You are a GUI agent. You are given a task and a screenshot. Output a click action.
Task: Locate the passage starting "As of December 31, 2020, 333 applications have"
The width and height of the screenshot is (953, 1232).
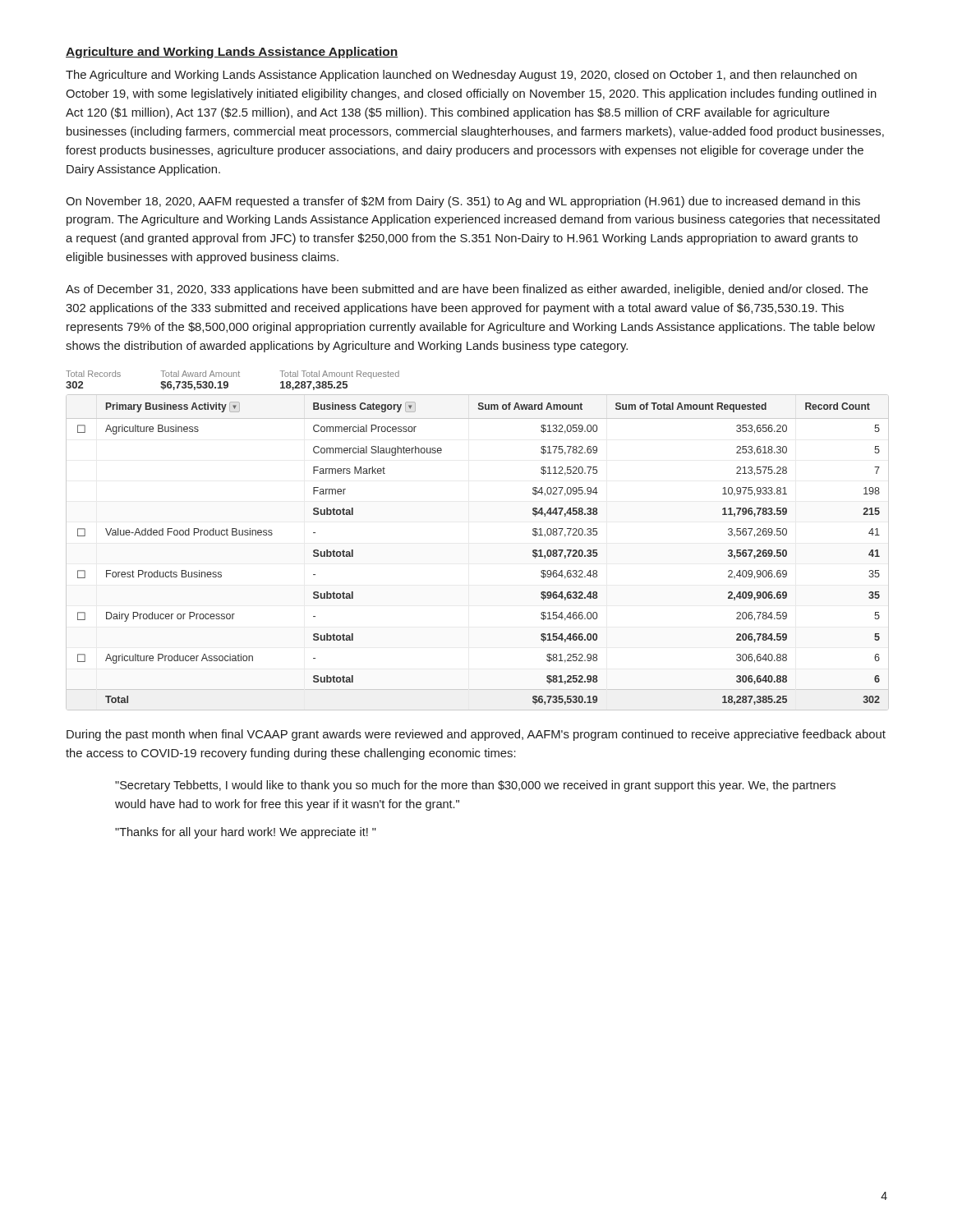pyautogui.click(x=470, y=318)
